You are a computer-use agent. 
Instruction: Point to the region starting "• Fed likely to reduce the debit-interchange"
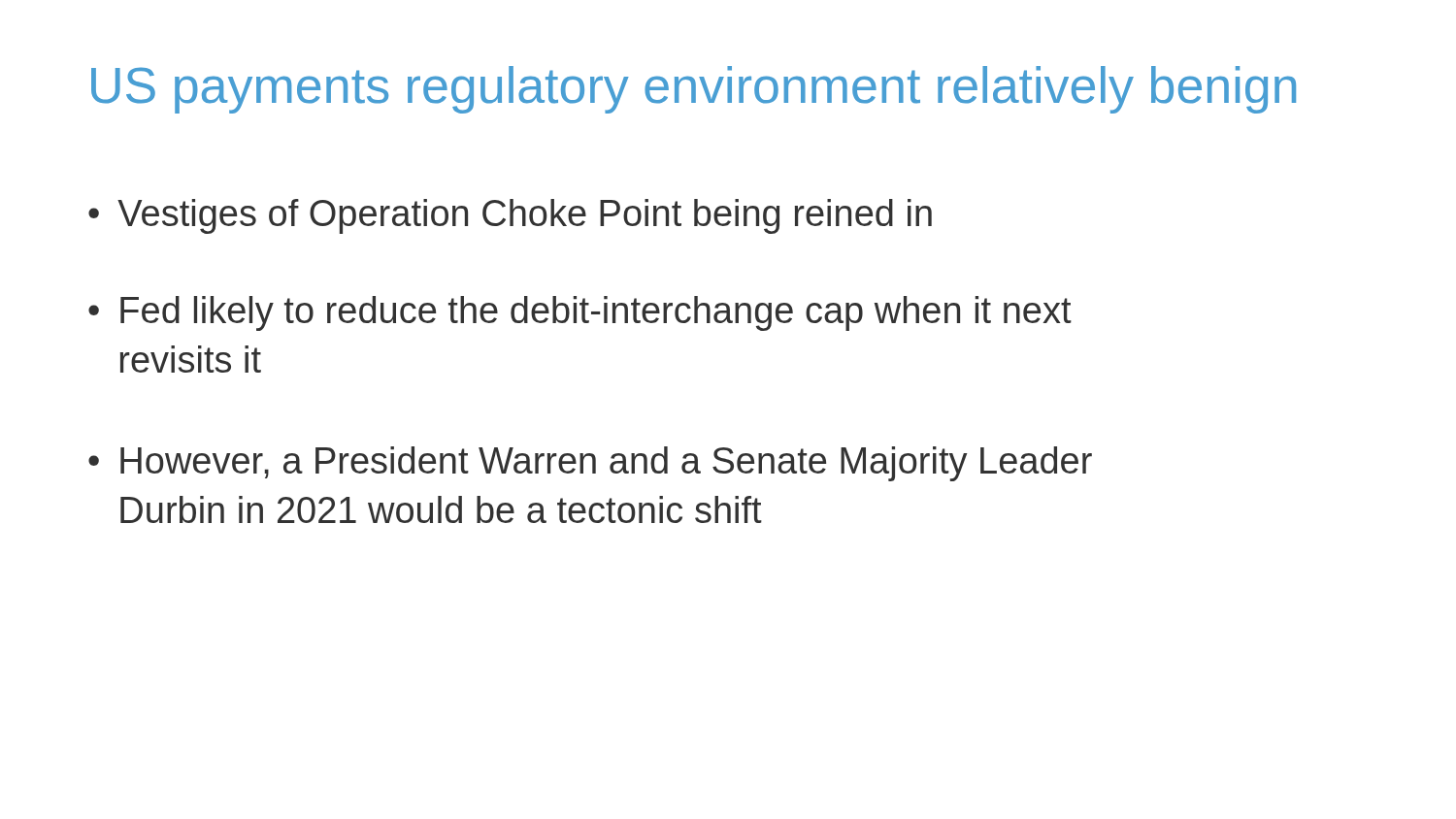coord(728,336)
